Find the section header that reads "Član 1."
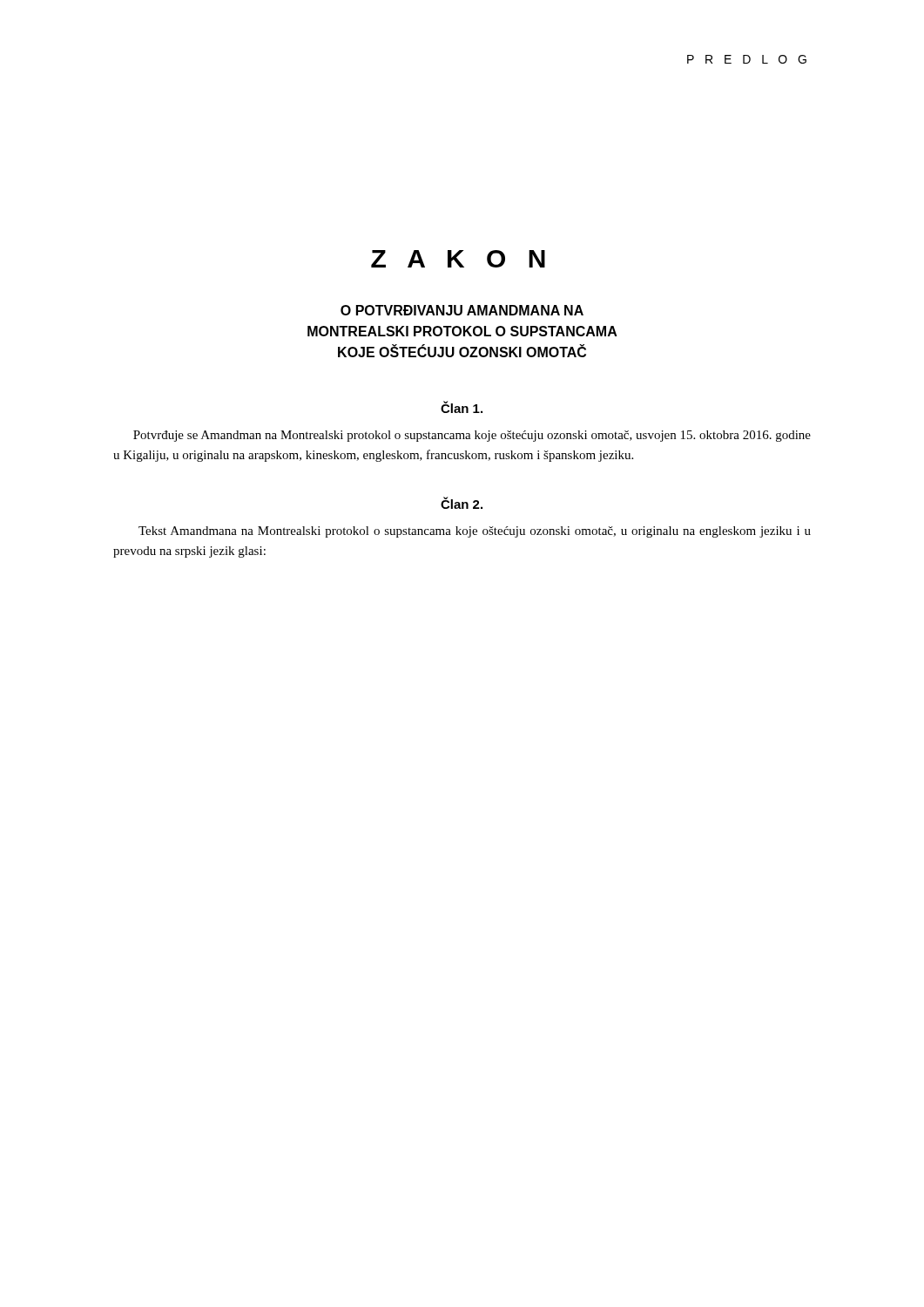 click(462, 408)
